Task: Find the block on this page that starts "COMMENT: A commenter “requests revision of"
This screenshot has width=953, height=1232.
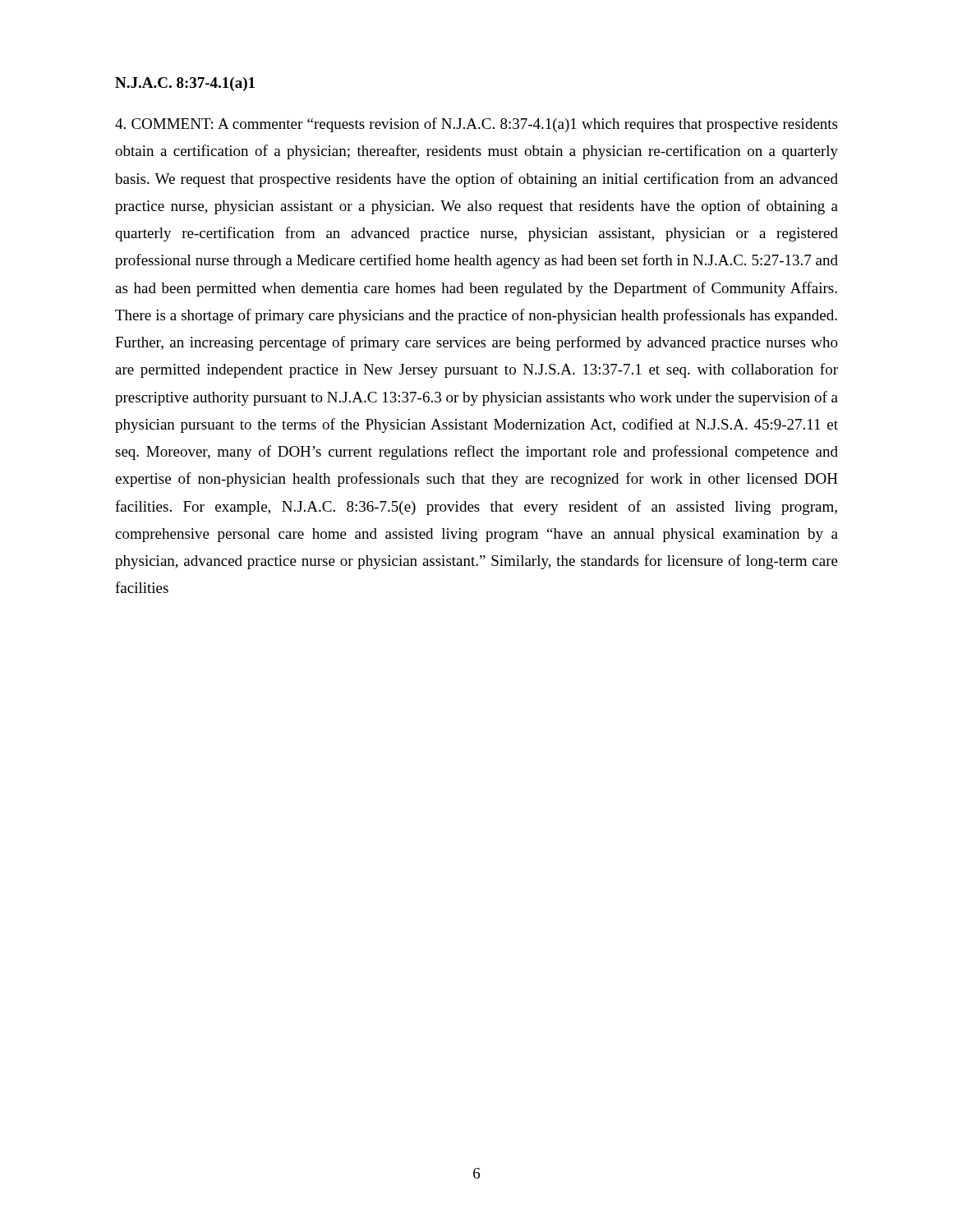Action: click(x=476, y=356)
